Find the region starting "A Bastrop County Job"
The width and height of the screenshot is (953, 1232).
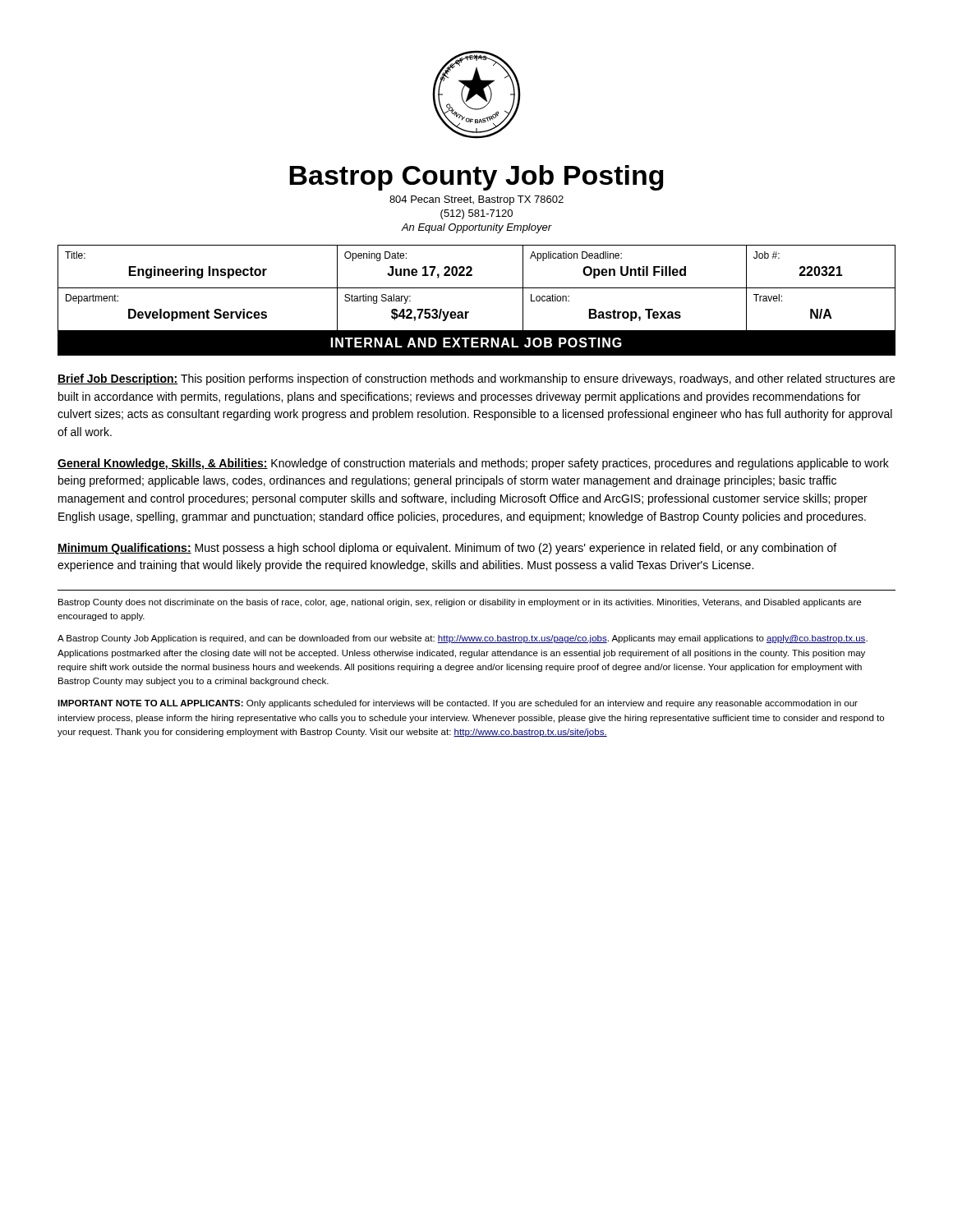point(463,660)
